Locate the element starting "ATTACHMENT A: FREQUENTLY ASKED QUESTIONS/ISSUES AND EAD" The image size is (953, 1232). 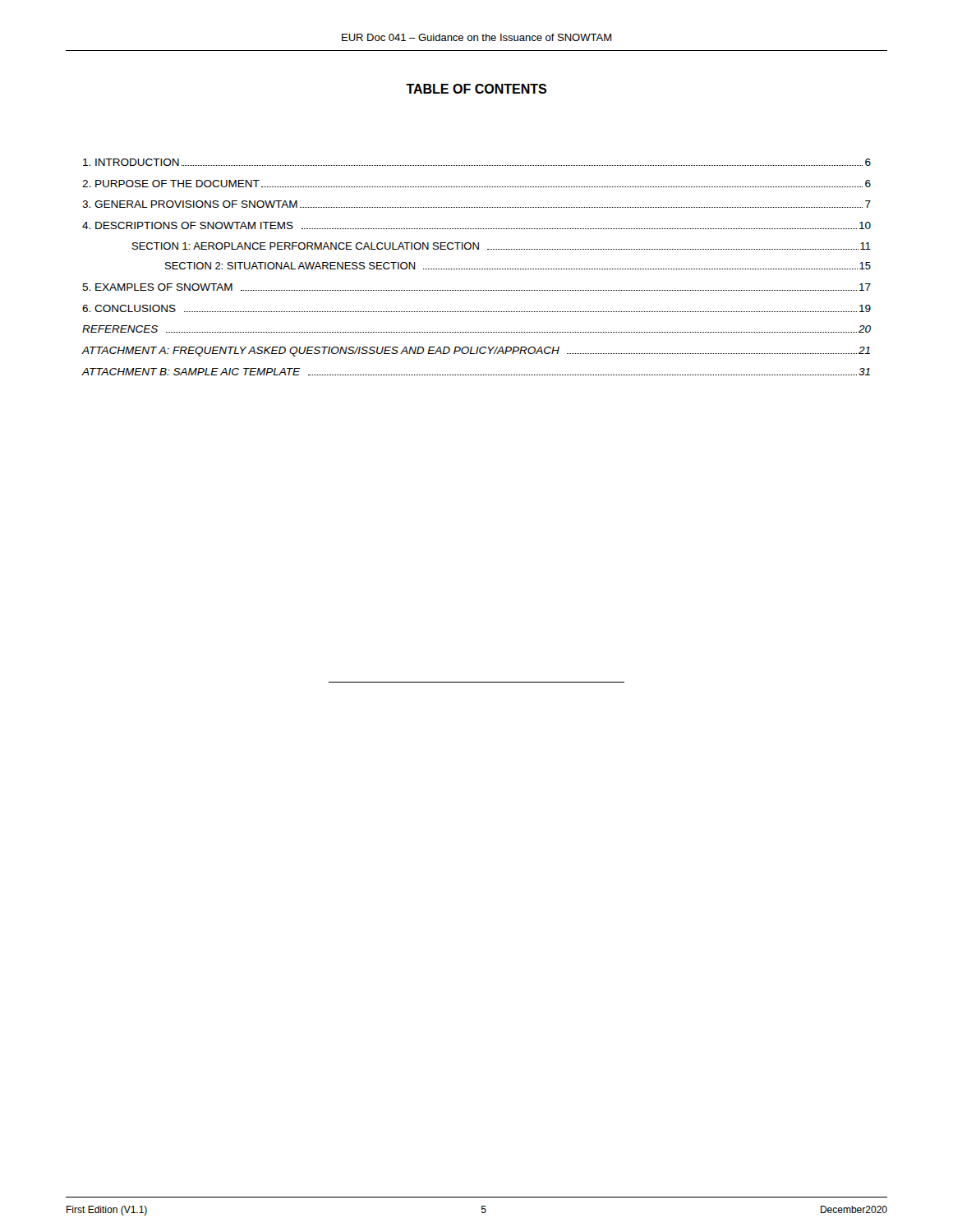pos(476,350)
